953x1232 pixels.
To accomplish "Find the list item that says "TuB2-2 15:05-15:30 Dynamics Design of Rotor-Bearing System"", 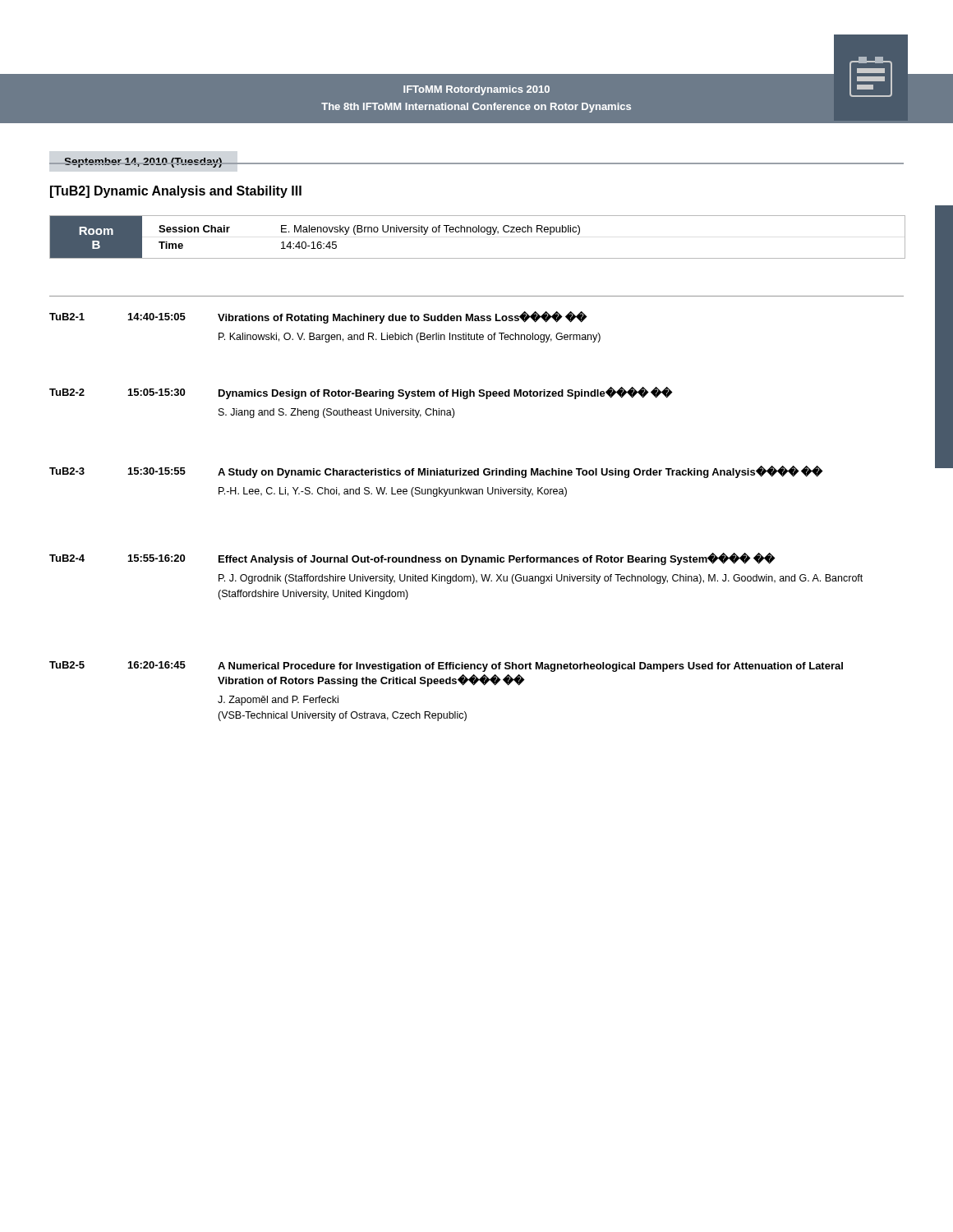I will pos(468,403).
